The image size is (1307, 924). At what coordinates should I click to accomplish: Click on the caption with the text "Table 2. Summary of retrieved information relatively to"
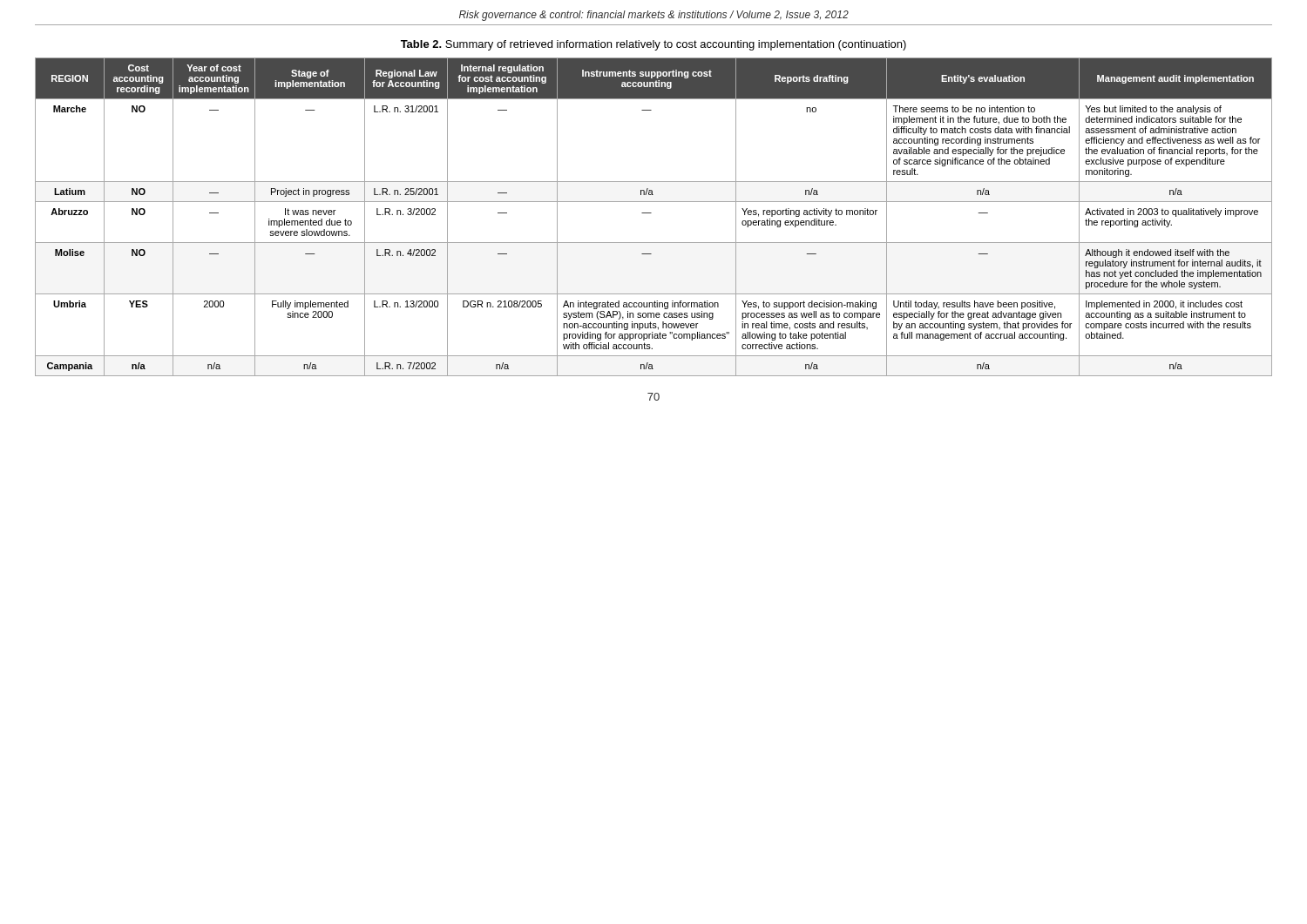point(654,44)
